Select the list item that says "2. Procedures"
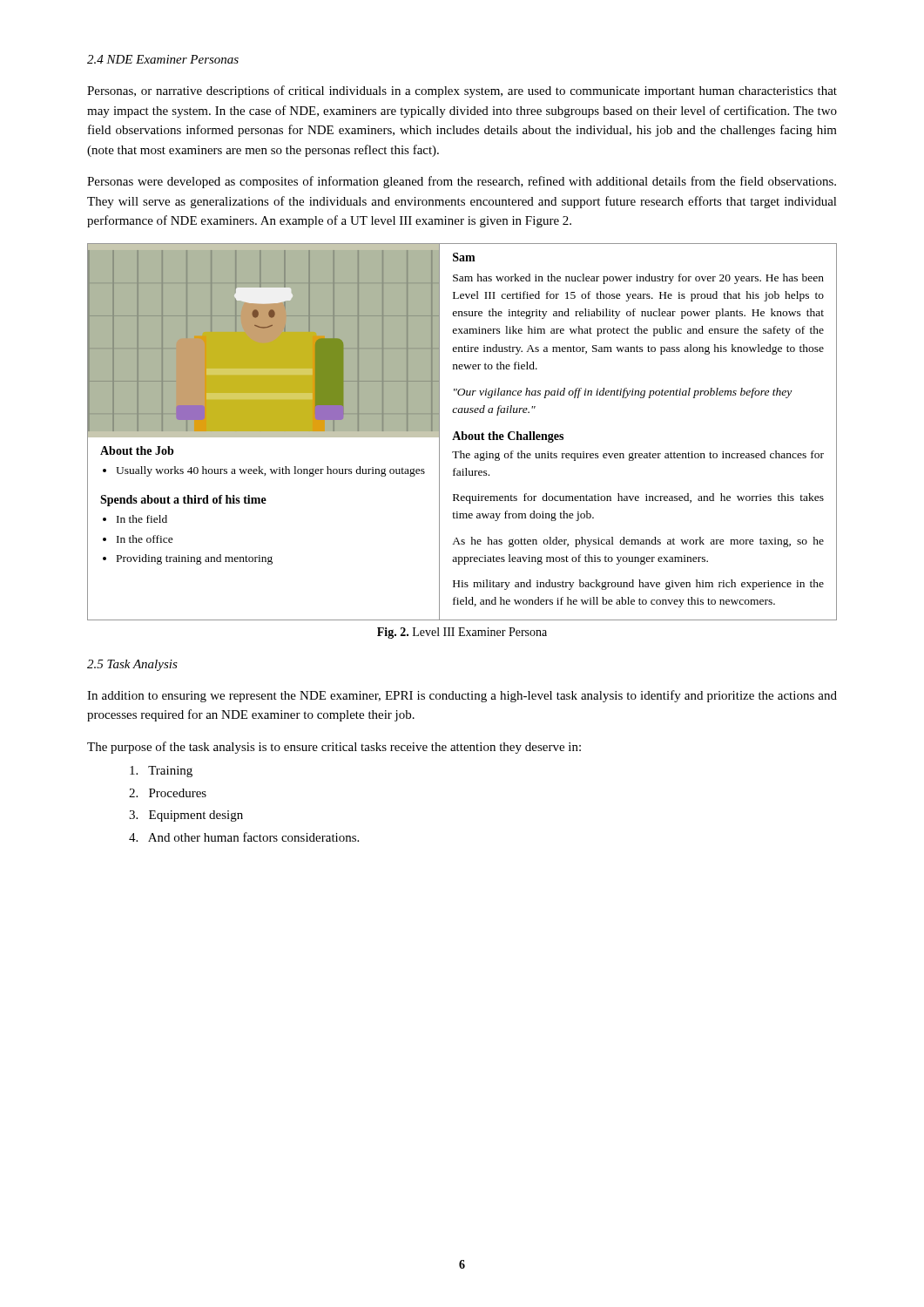This screenshot has width=924, height=1307. click(x=168, y=792)
